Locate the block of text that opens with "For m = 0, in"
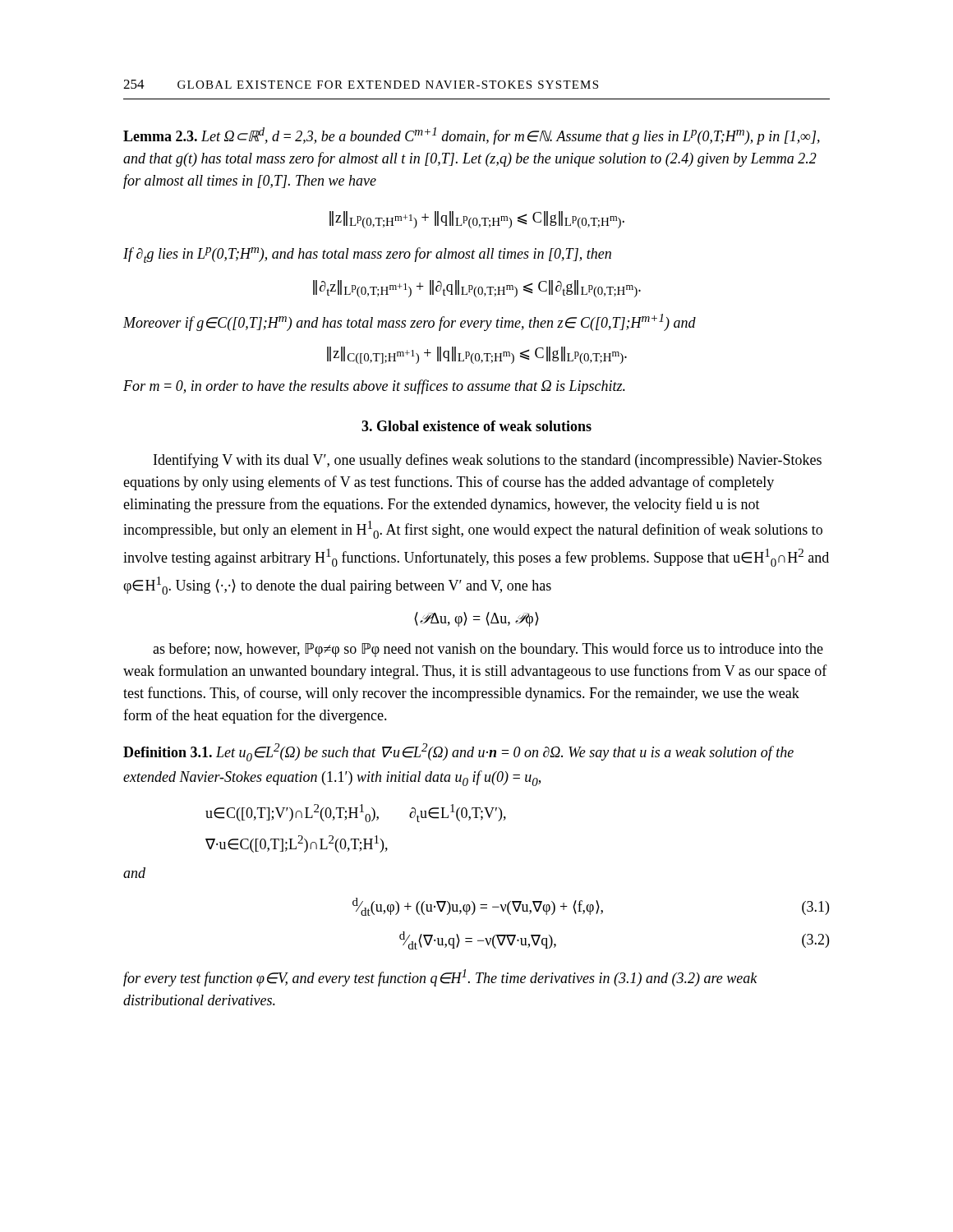The image size is (953, 1232). [x=375, y=386]
